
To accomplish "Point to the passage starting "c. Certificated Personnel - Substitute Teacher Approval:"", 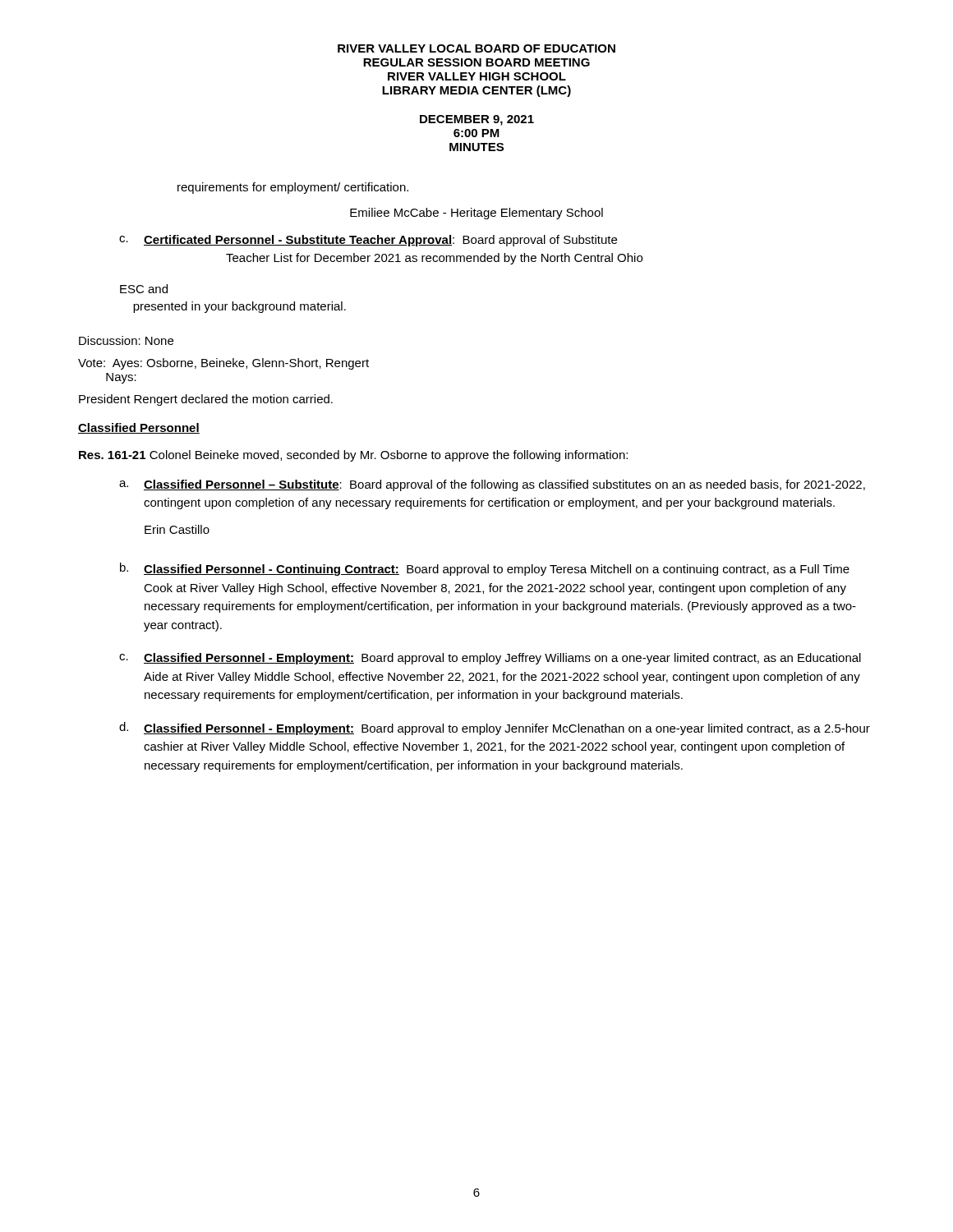I will [x=497, y=249].
